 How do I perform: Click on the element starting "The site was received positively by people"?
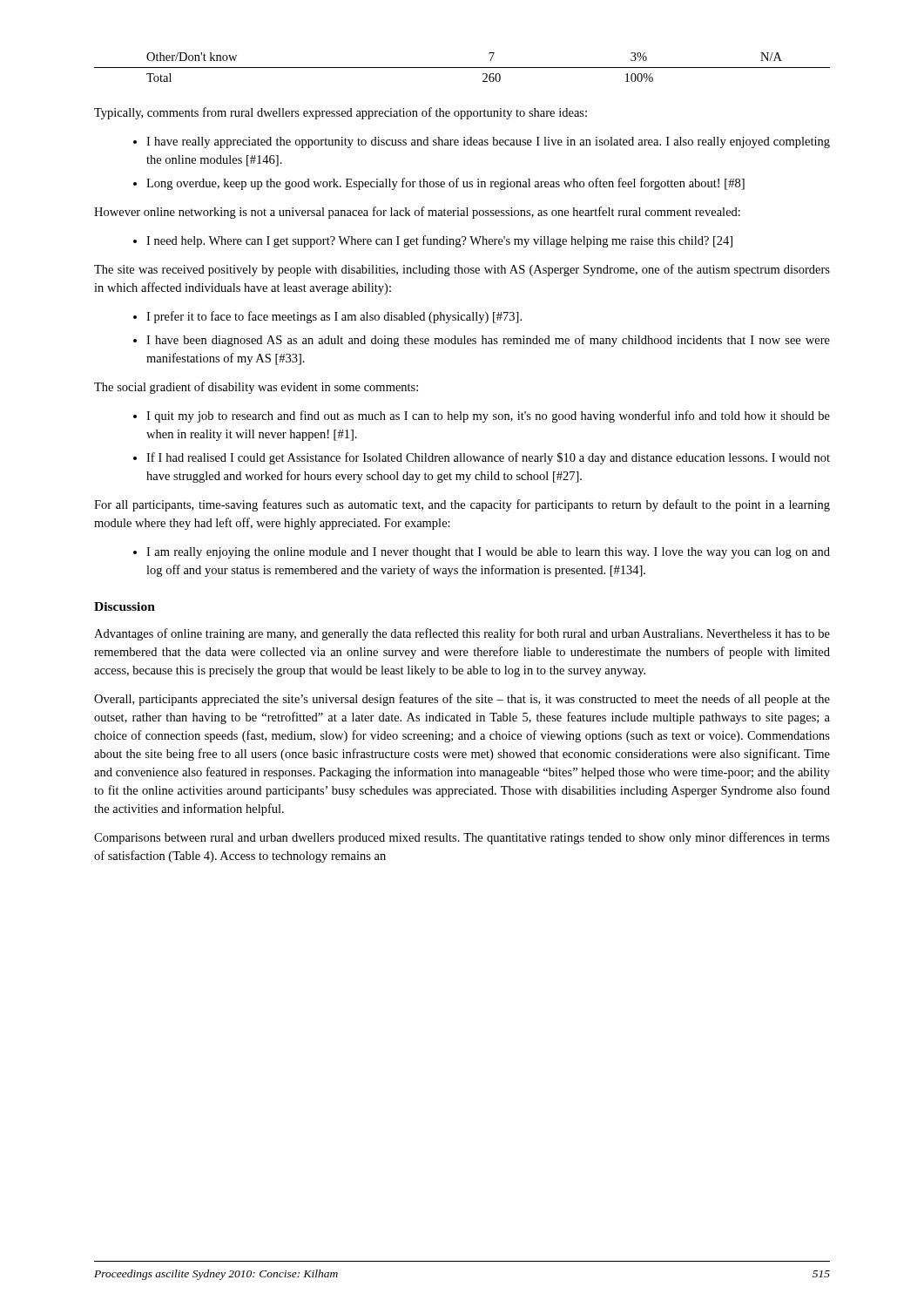(x=462, y=278)
